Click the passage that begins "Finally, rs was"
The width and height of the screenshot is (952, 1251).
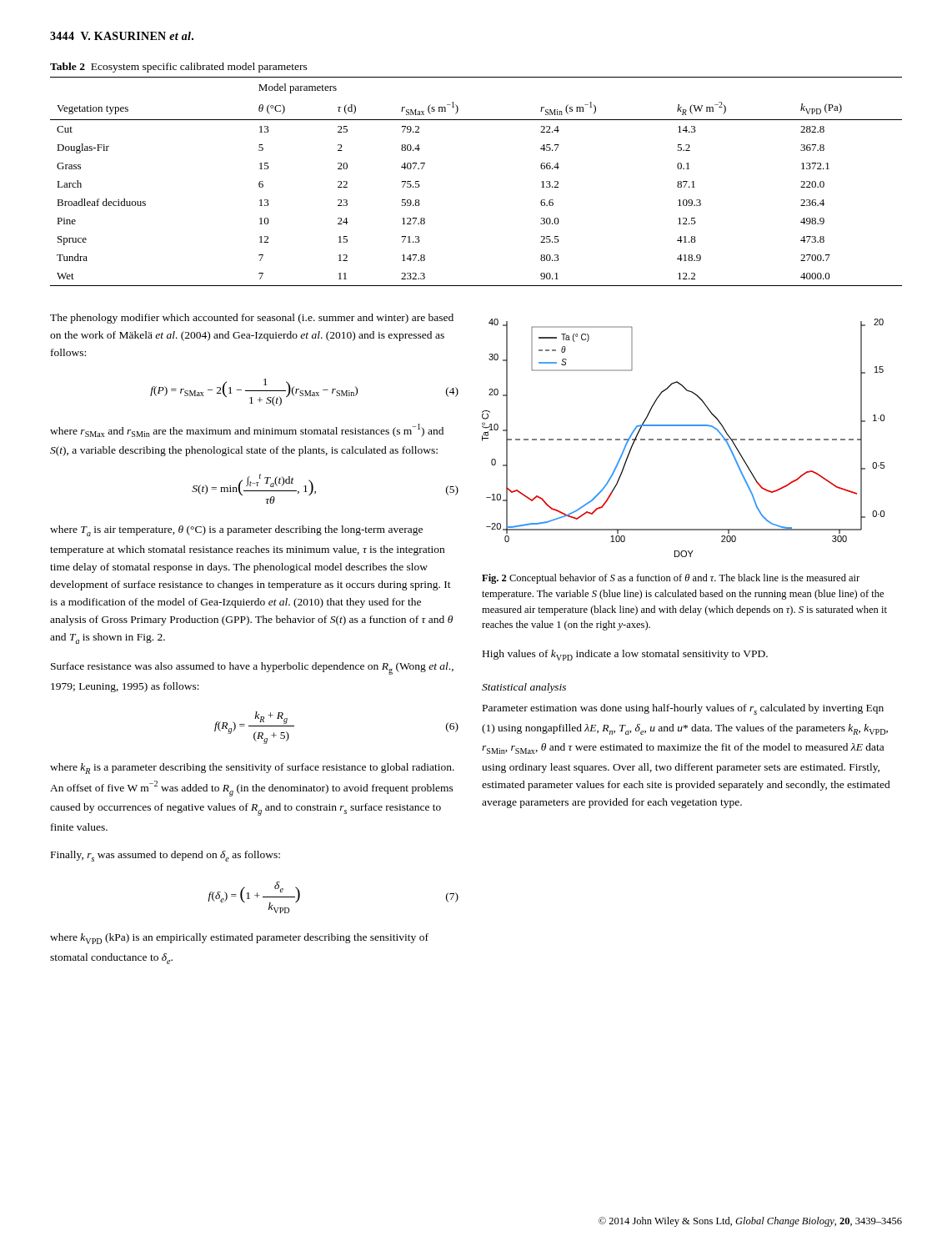(166, 855)
